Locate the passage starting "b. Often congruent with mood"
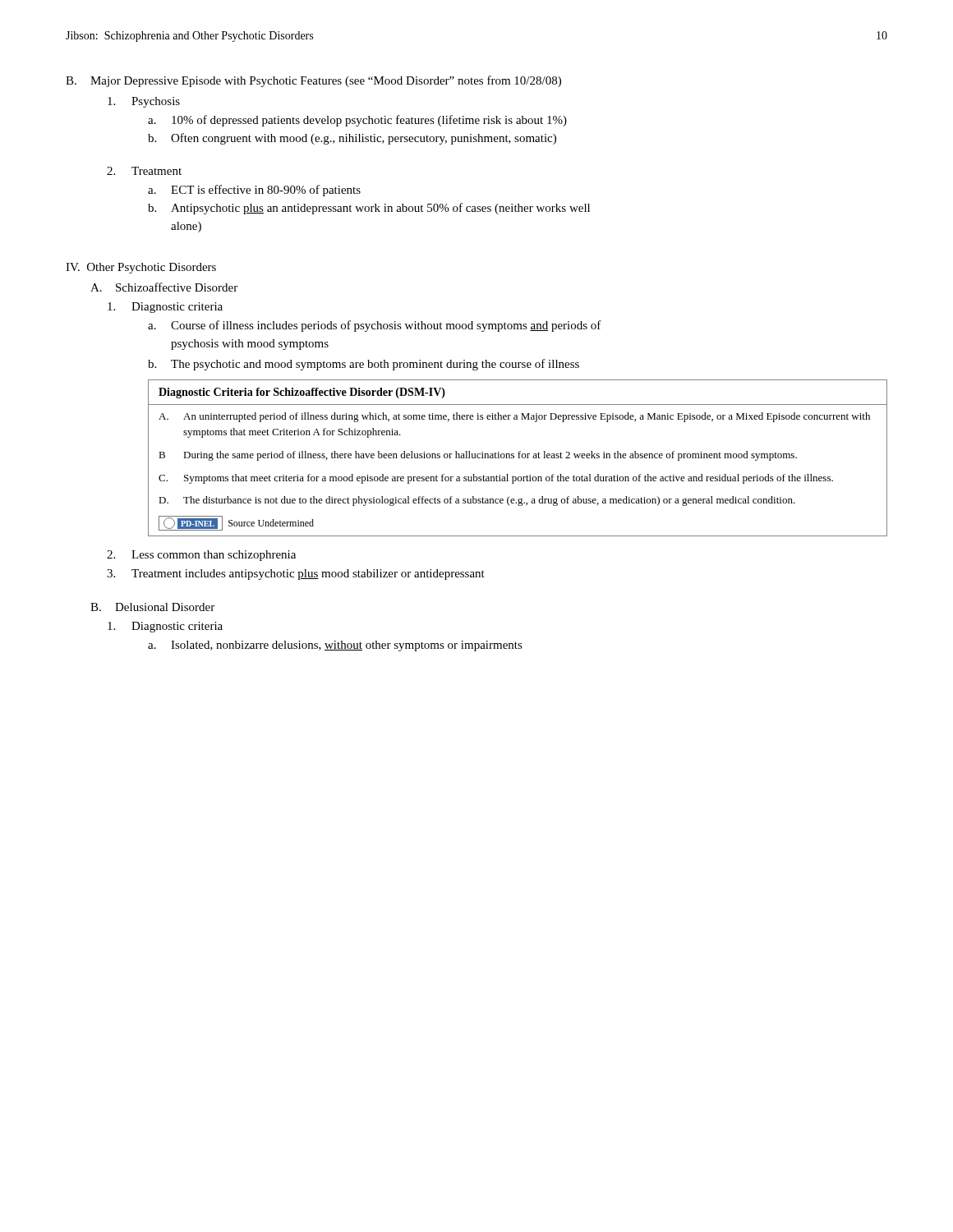This screenshot has height=1232, width=953. (x=352, y=138)
